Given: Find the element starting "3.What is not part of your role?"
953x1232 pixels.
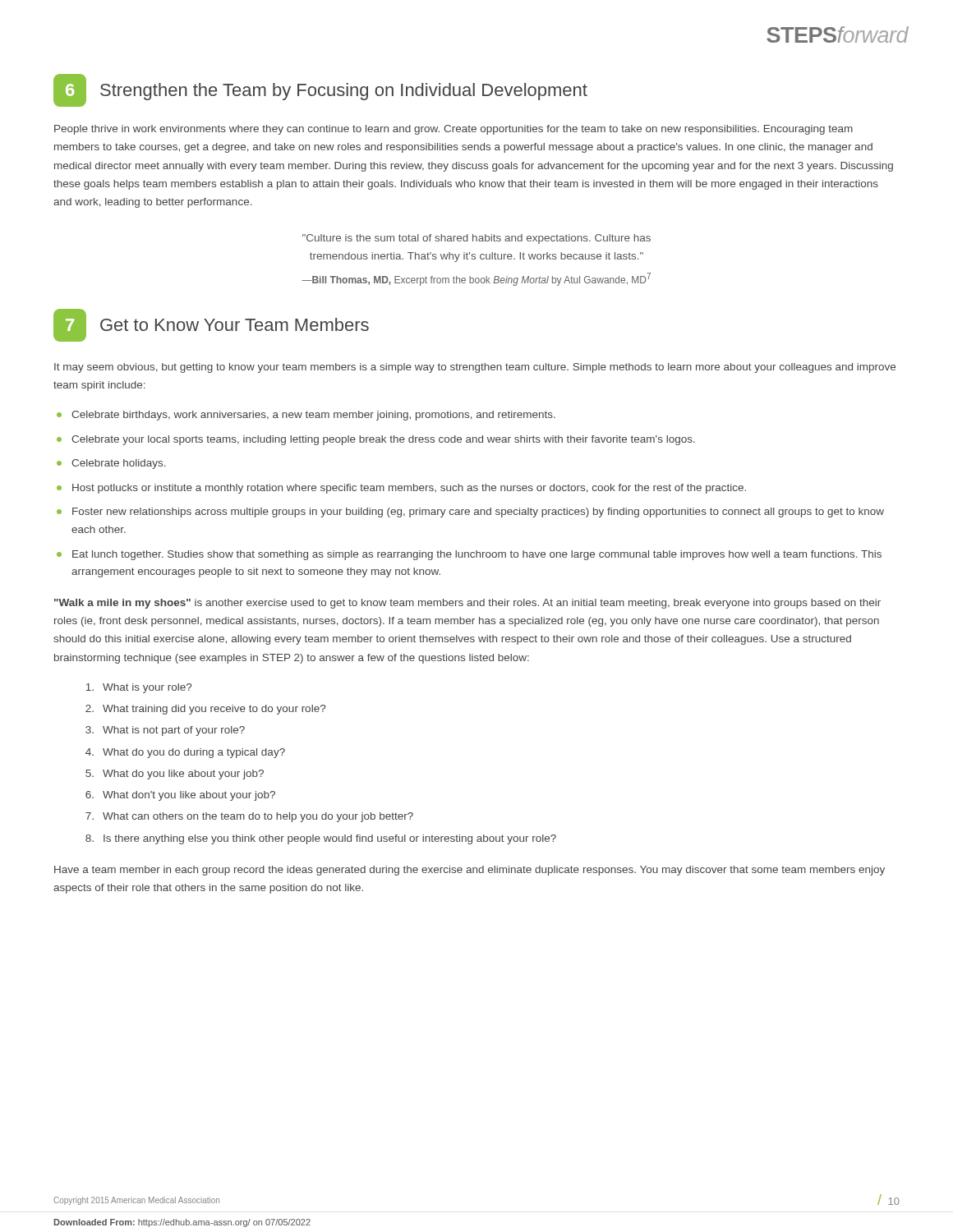Looking at the screenshot, I should click(x=162, y=731).
